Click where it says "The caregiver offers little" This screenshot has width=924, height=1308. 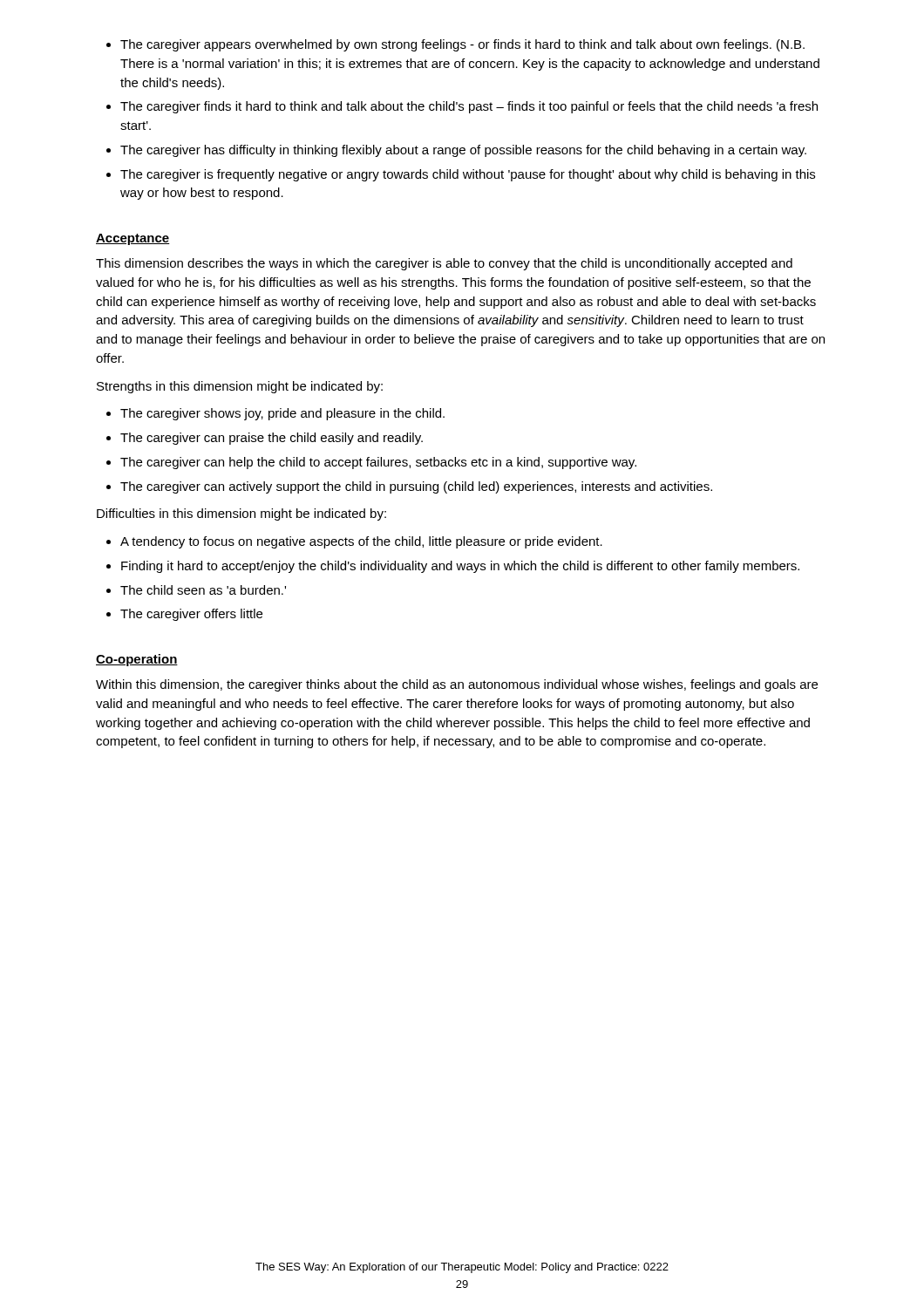pyautogui.click(x=191, y=615)
